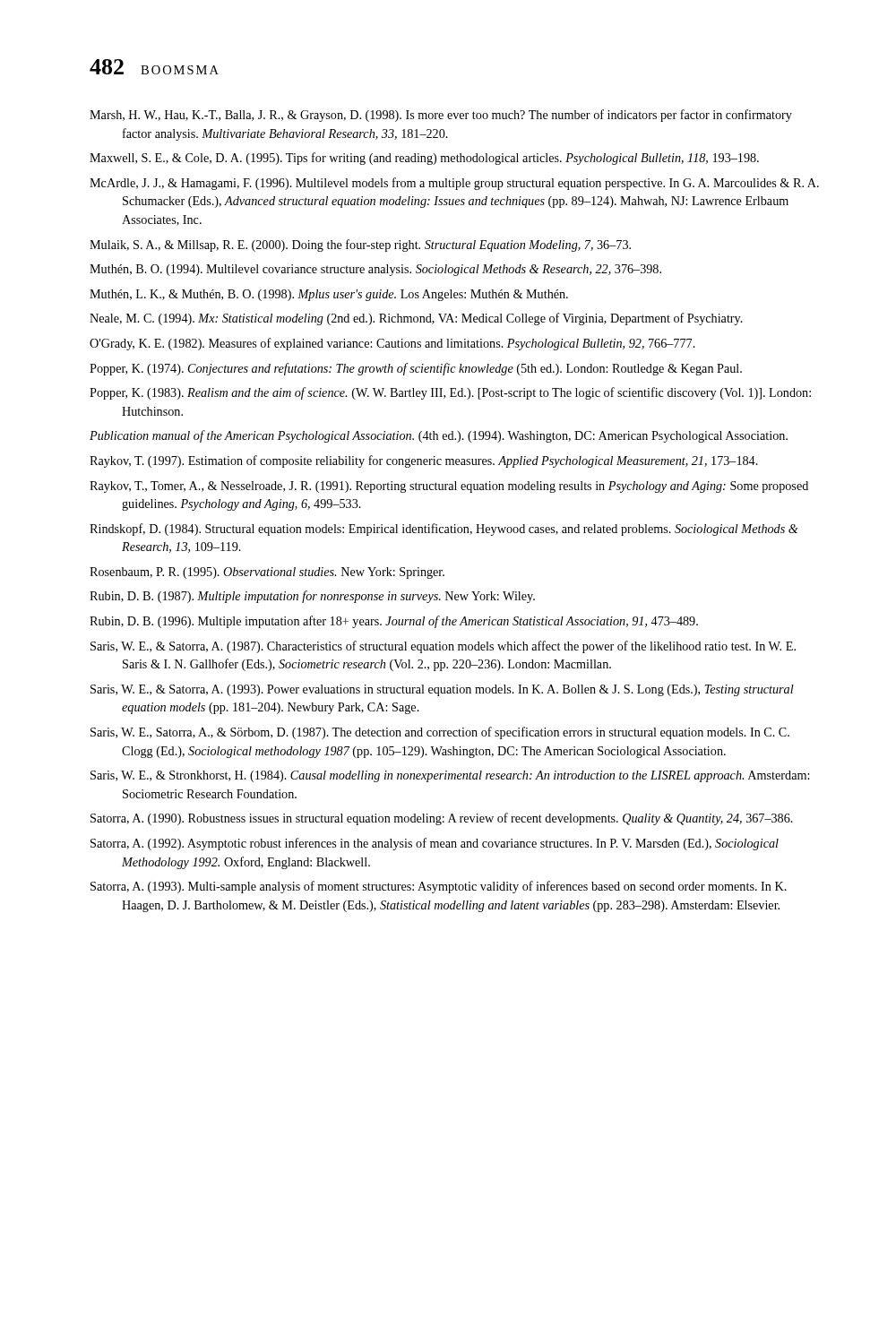Click on the list item that says "Raykov, T., Tomer, A., &"

point(449,494)
